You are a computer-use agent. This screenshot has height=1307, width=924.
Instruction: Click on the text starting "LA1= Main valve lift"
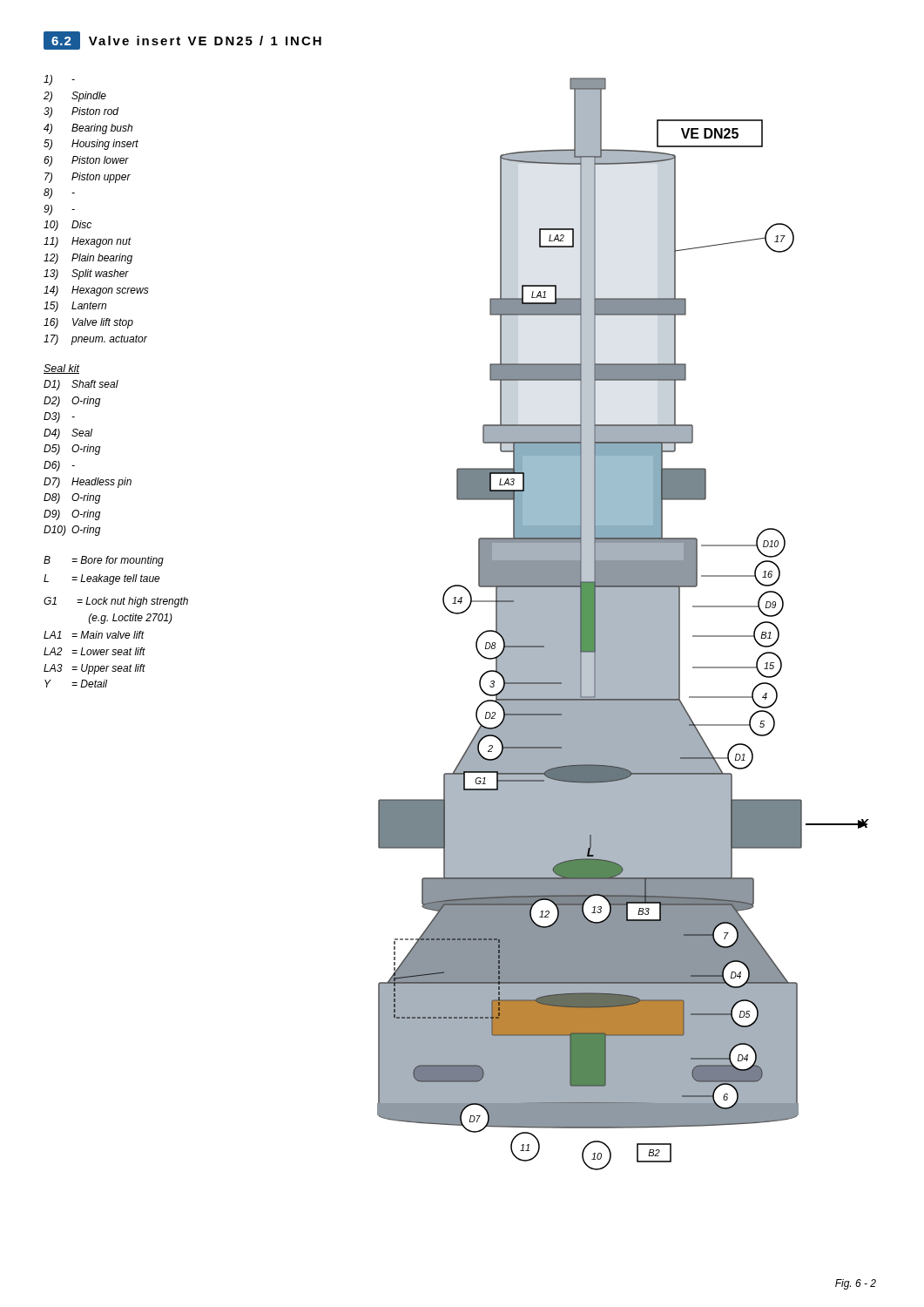[94, 636]
